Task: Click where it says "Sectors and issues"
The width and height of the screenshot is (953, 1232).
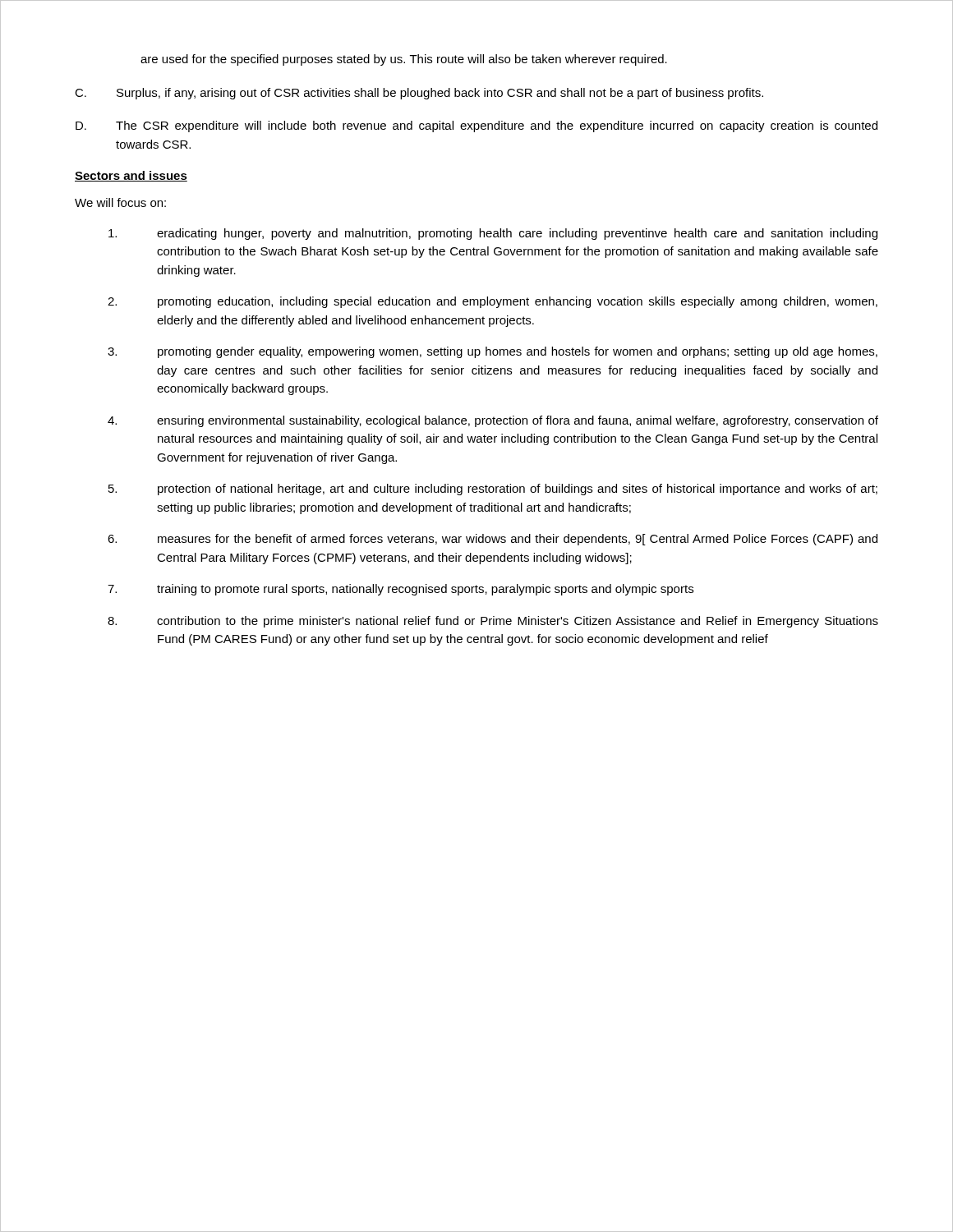Action: tap(131, 175)
